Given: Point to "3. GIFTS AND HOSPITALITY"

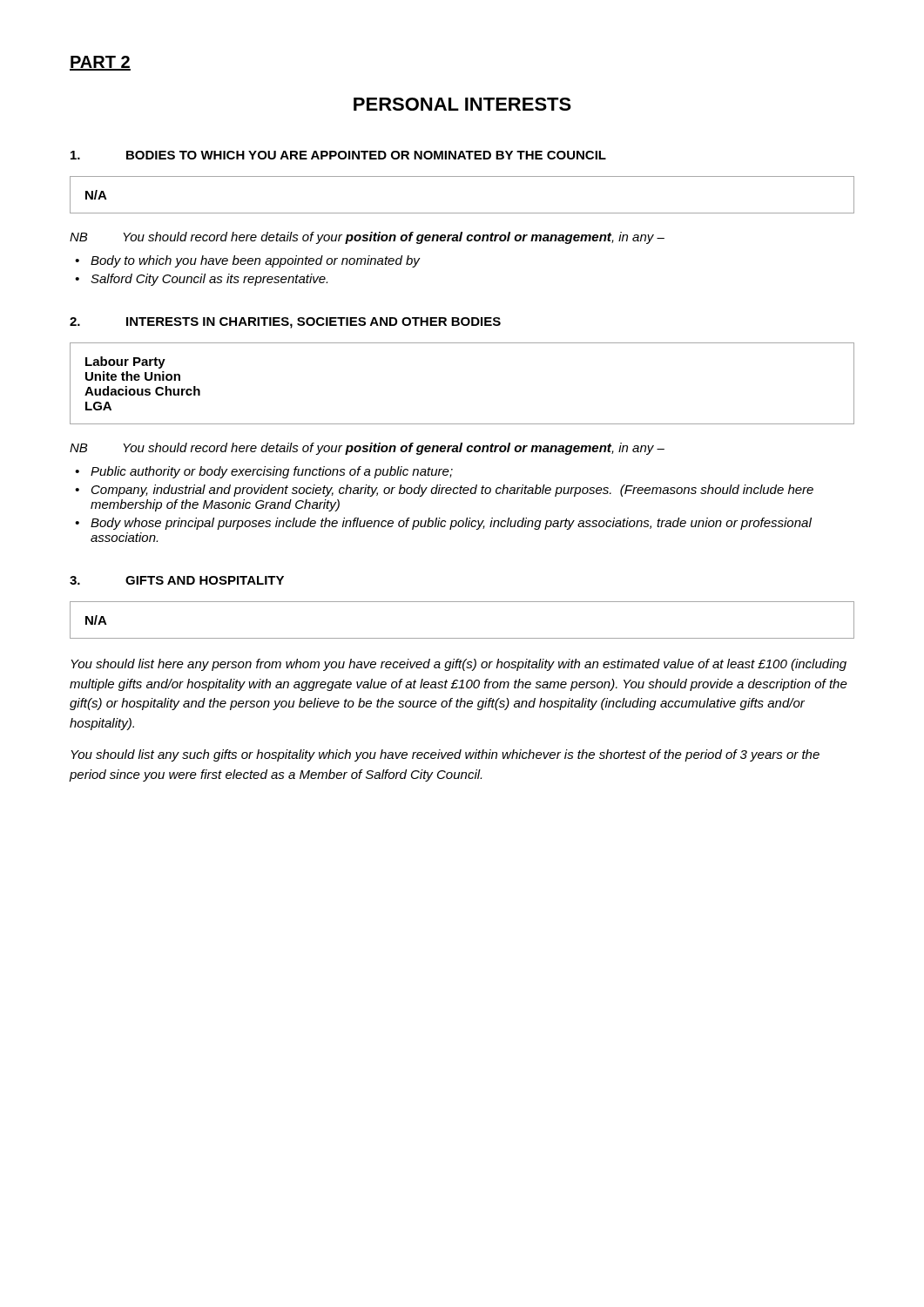Looking at the screenshot, I should pos(177,580).
